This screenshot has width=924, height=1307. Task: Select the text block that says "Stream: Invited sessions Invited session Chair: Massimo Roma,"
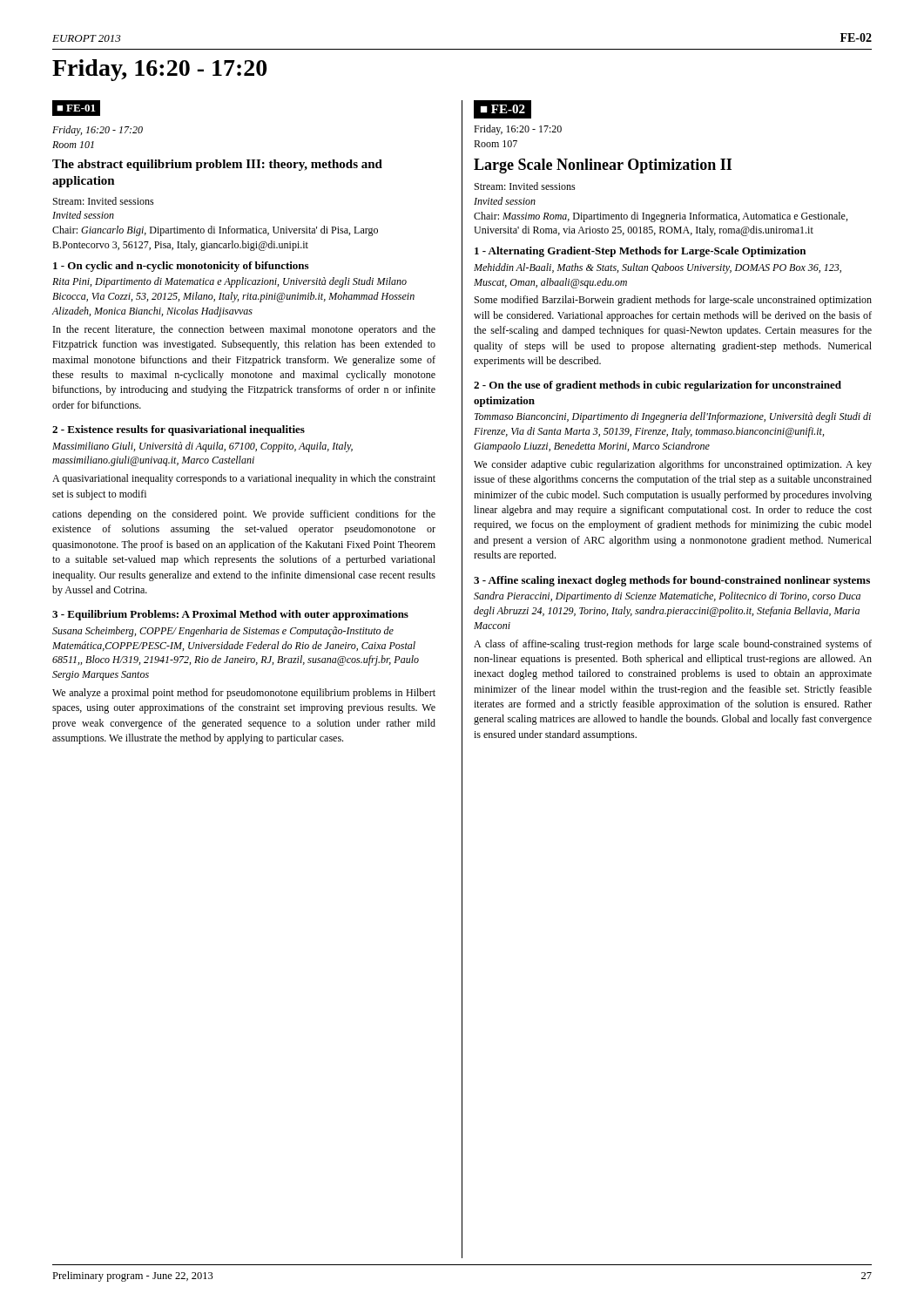(661, 209)
